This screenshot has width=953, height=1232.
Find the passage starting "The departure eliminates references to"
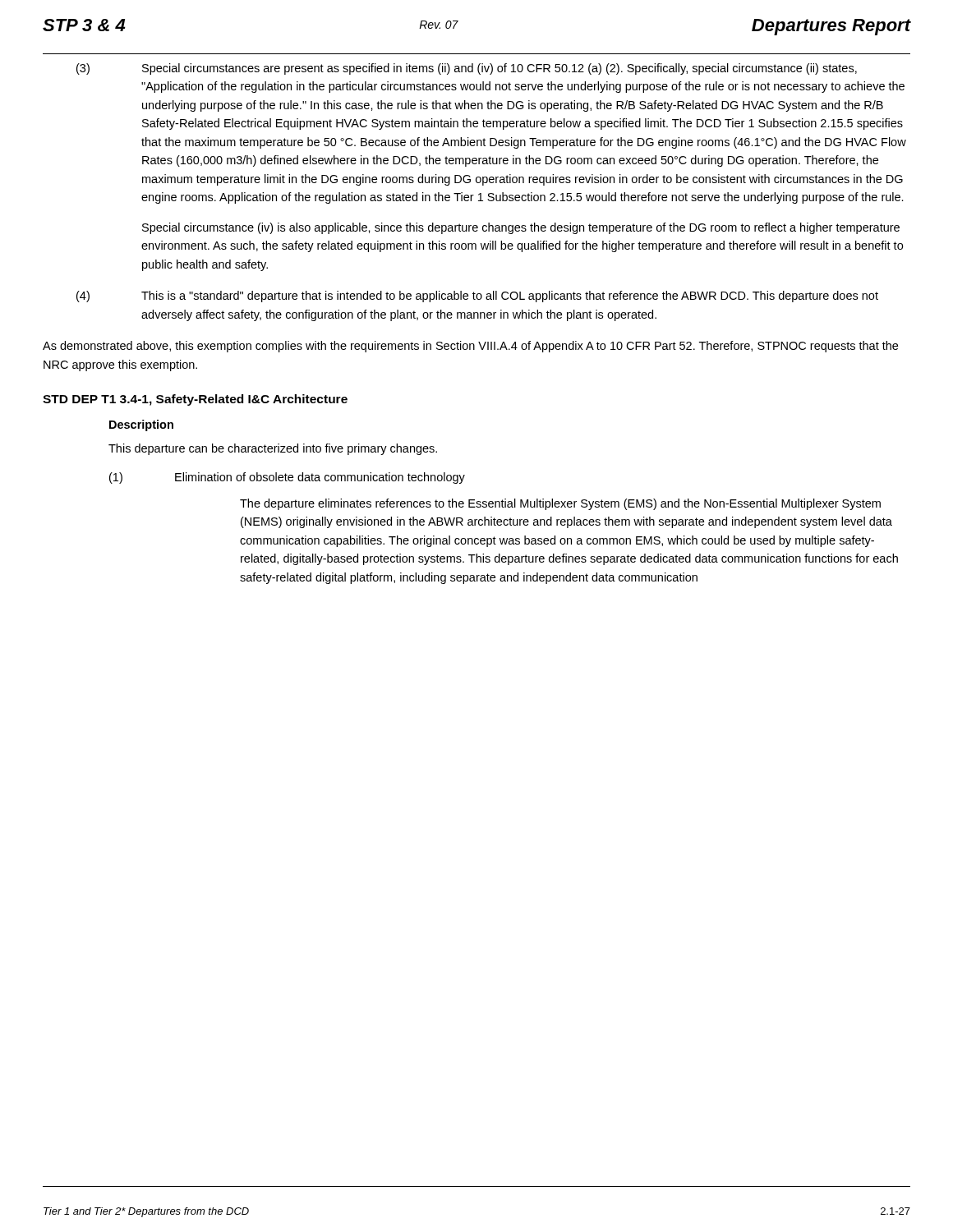(x=569, y=540)
